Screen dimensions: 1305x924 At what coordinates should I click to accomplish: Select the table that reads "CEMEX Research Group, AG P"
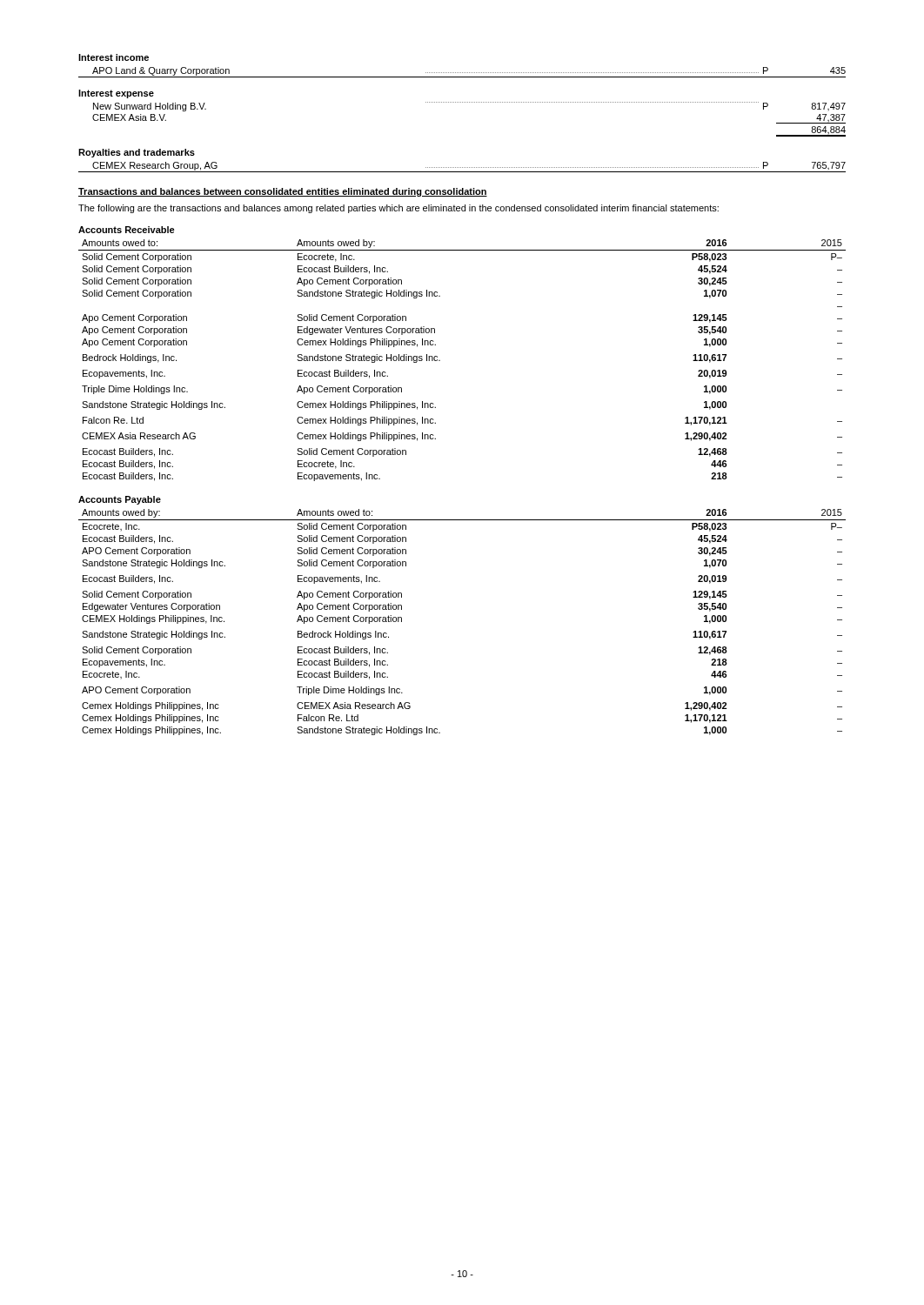point(462,166)
